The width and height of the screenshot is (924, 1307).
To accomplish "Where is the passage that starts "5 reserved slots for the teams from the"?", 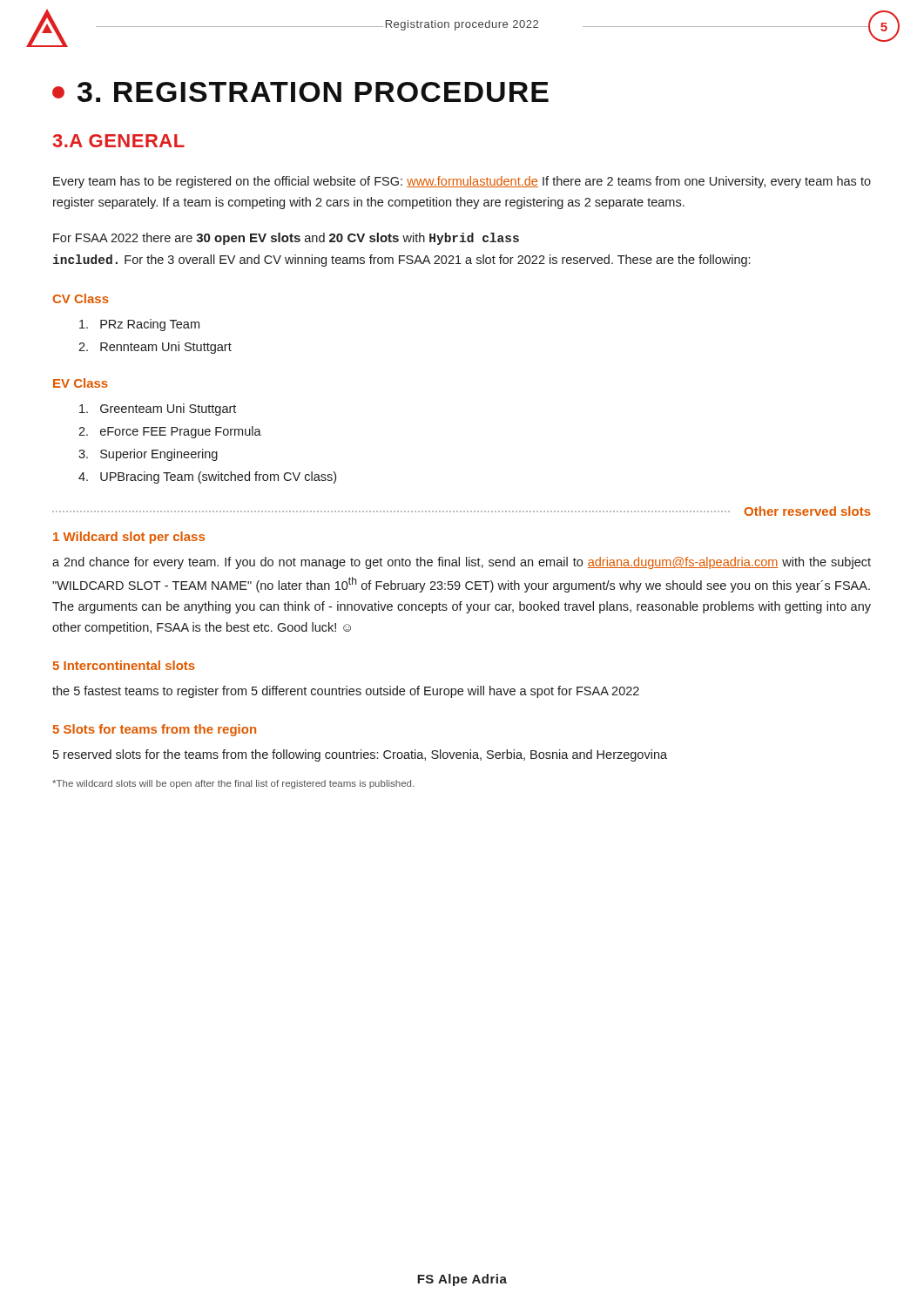I will click(360, 754).
